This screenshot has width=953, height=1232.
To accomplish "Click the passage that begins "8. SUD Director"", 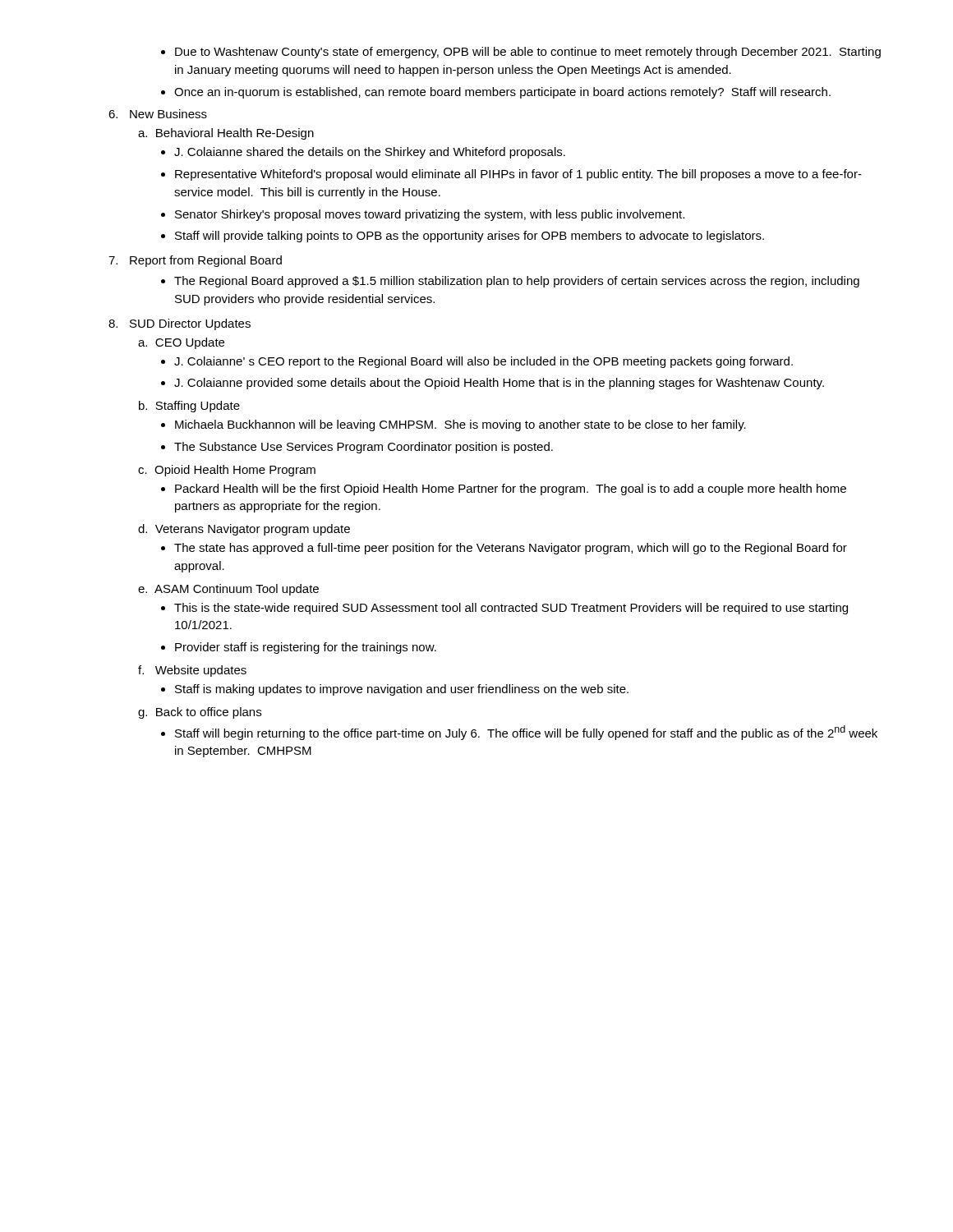I will tap(180, 323).
